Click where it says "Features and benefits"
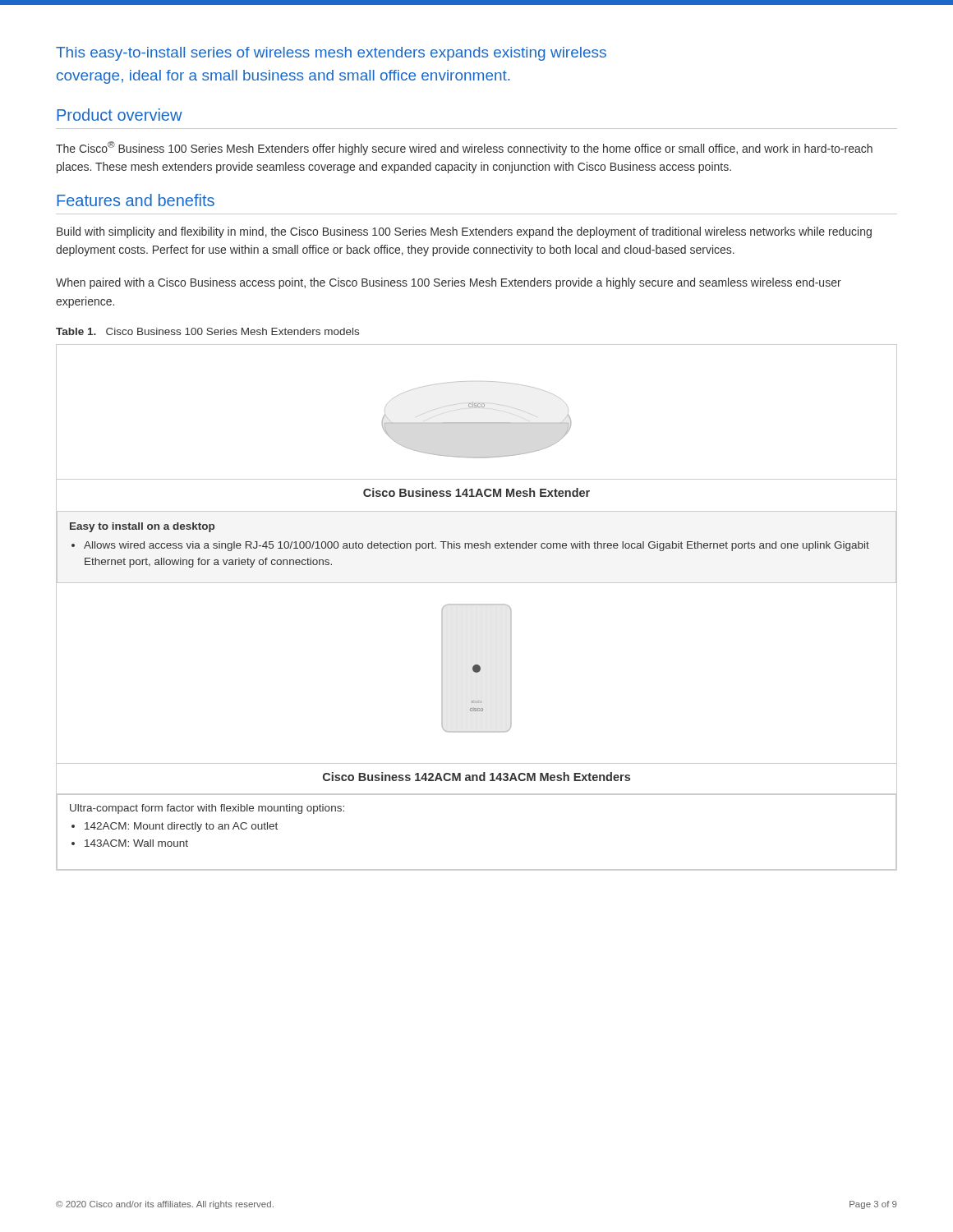This screenshot has height=1232, width=953. [476, 202]
